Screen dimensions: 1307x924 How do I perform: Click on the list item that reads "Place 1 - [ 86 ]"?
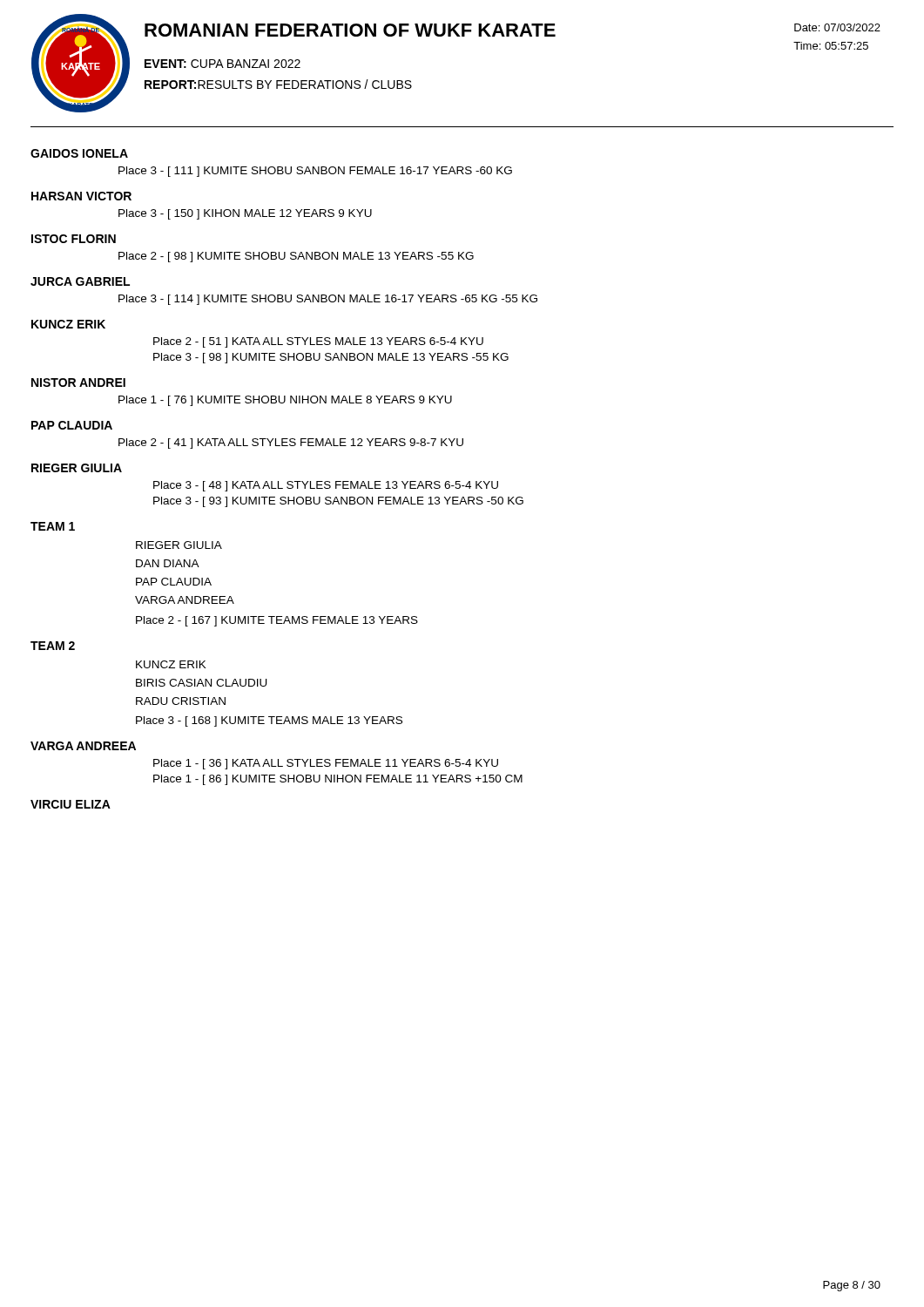[x=338, y=779]
